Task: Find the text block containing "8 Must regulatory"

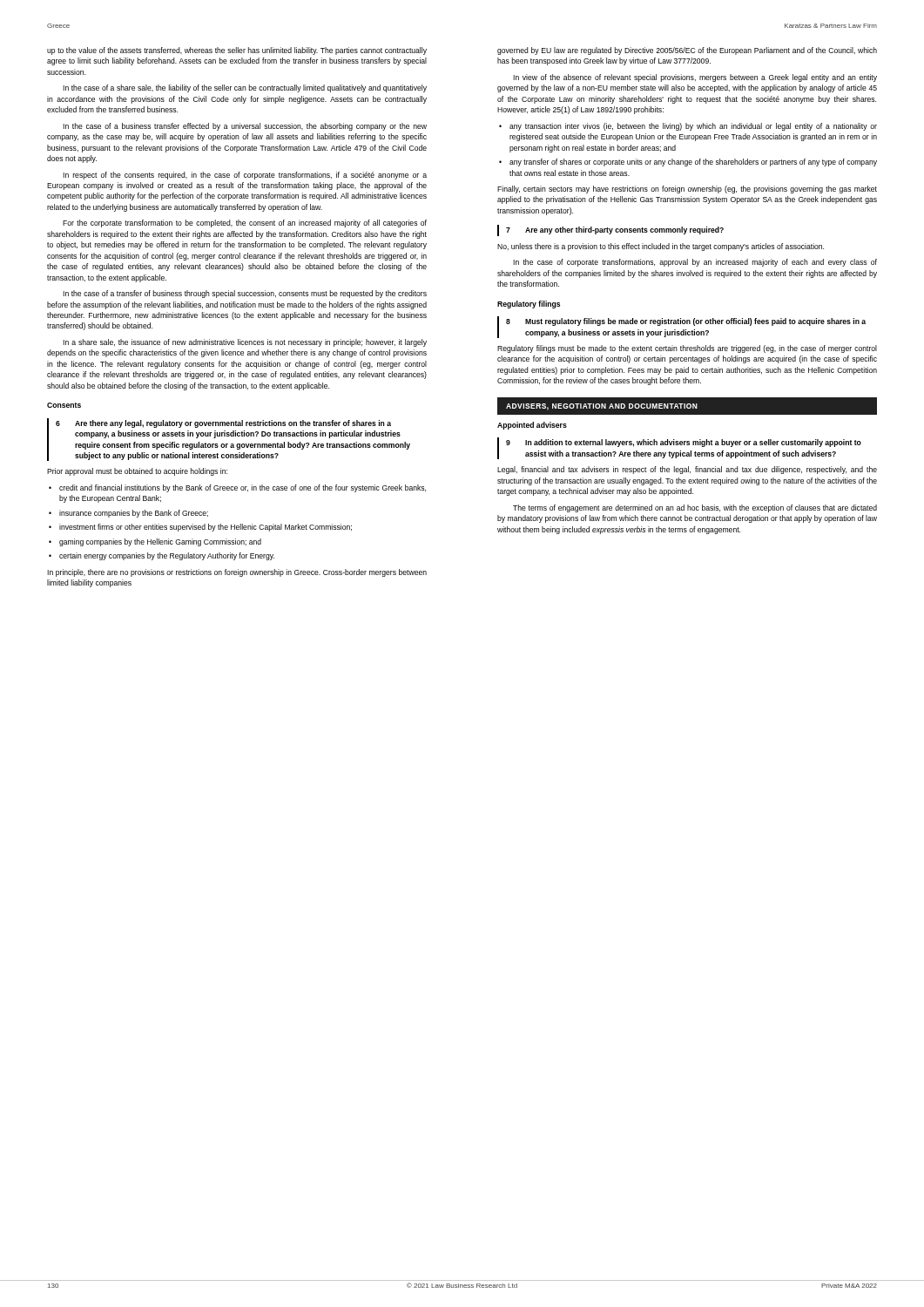Action: (x=687, y=327)
